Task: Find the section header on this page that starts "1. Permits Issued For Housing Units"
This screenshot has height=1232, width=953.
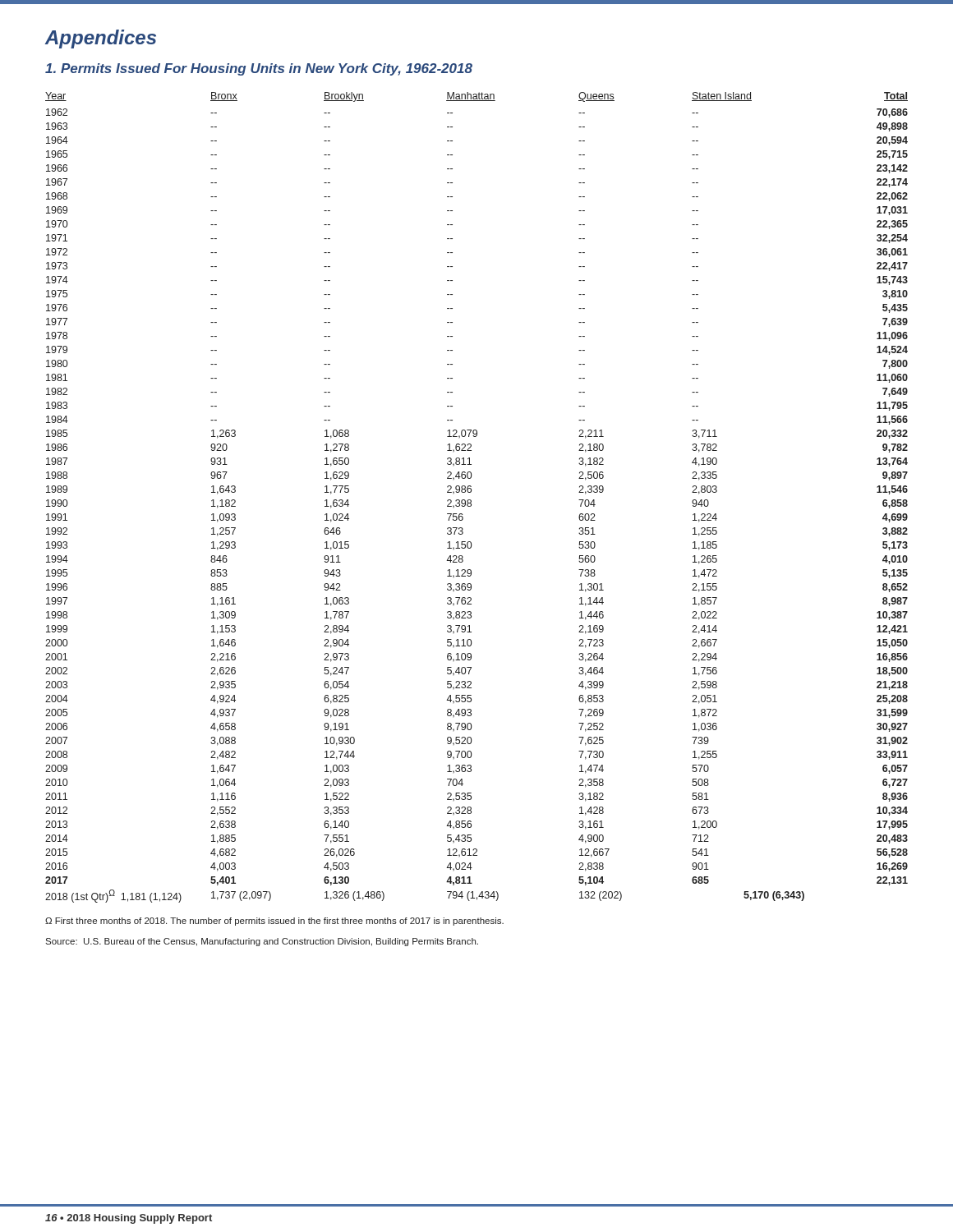Action: tap(259, 69)
